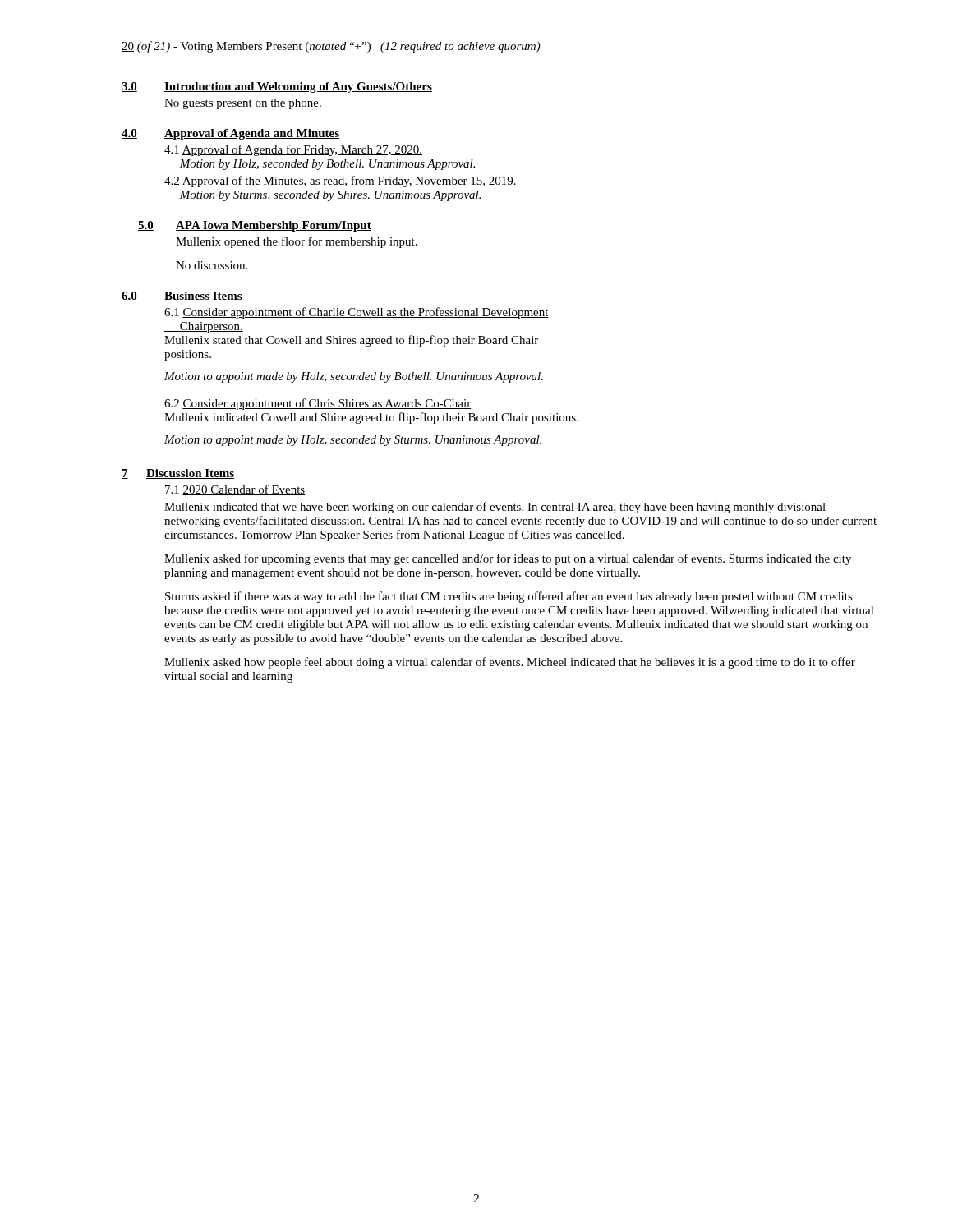Locate the block of text that opens with "Mullenix asked for upcoming events"
The height and width of the screenshot is (1232, 953).
508,565
